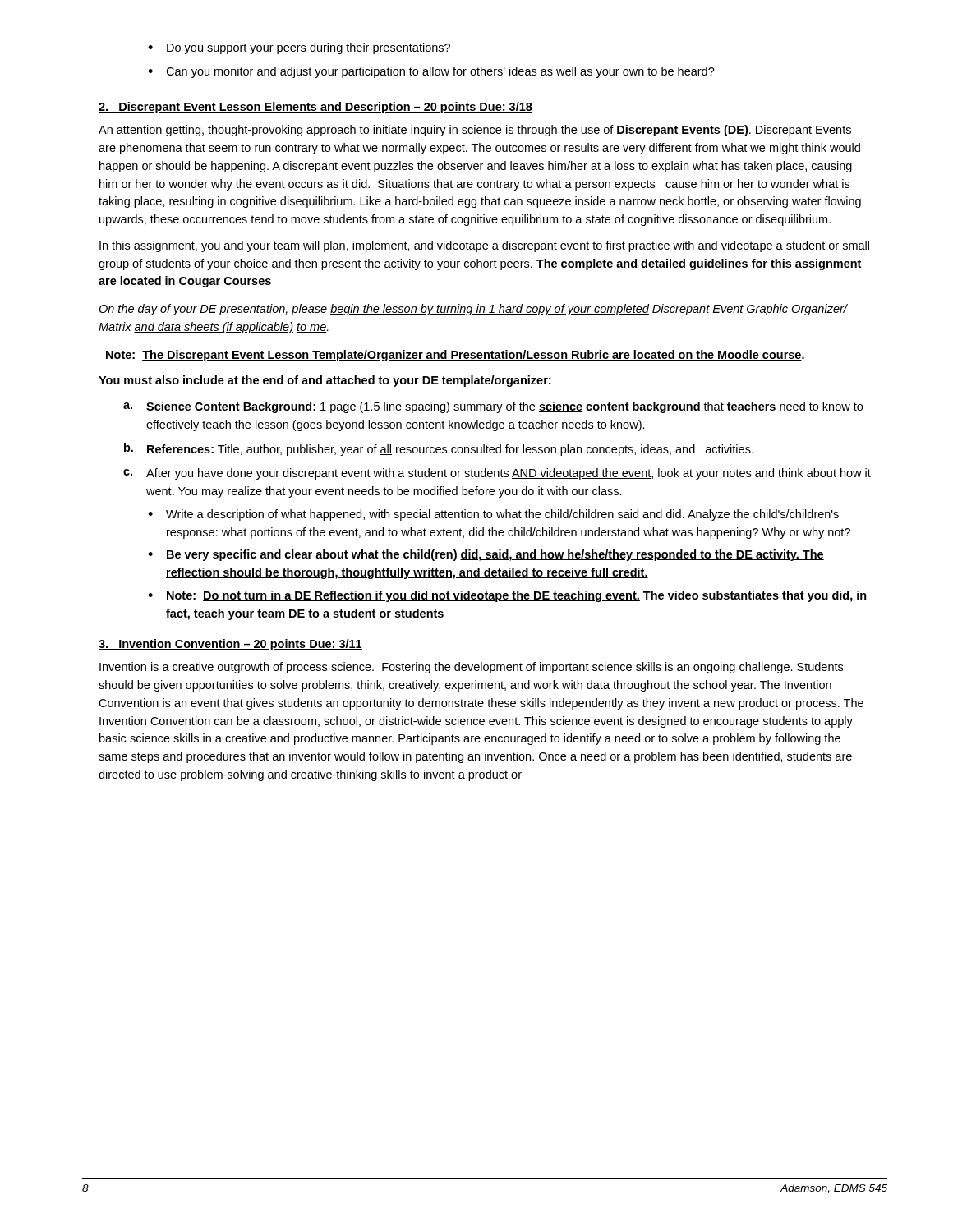Viewport: 953px width, 1232px height.
Task: Point to the block beginning "c. After you have done"
Action: (497, 483)
